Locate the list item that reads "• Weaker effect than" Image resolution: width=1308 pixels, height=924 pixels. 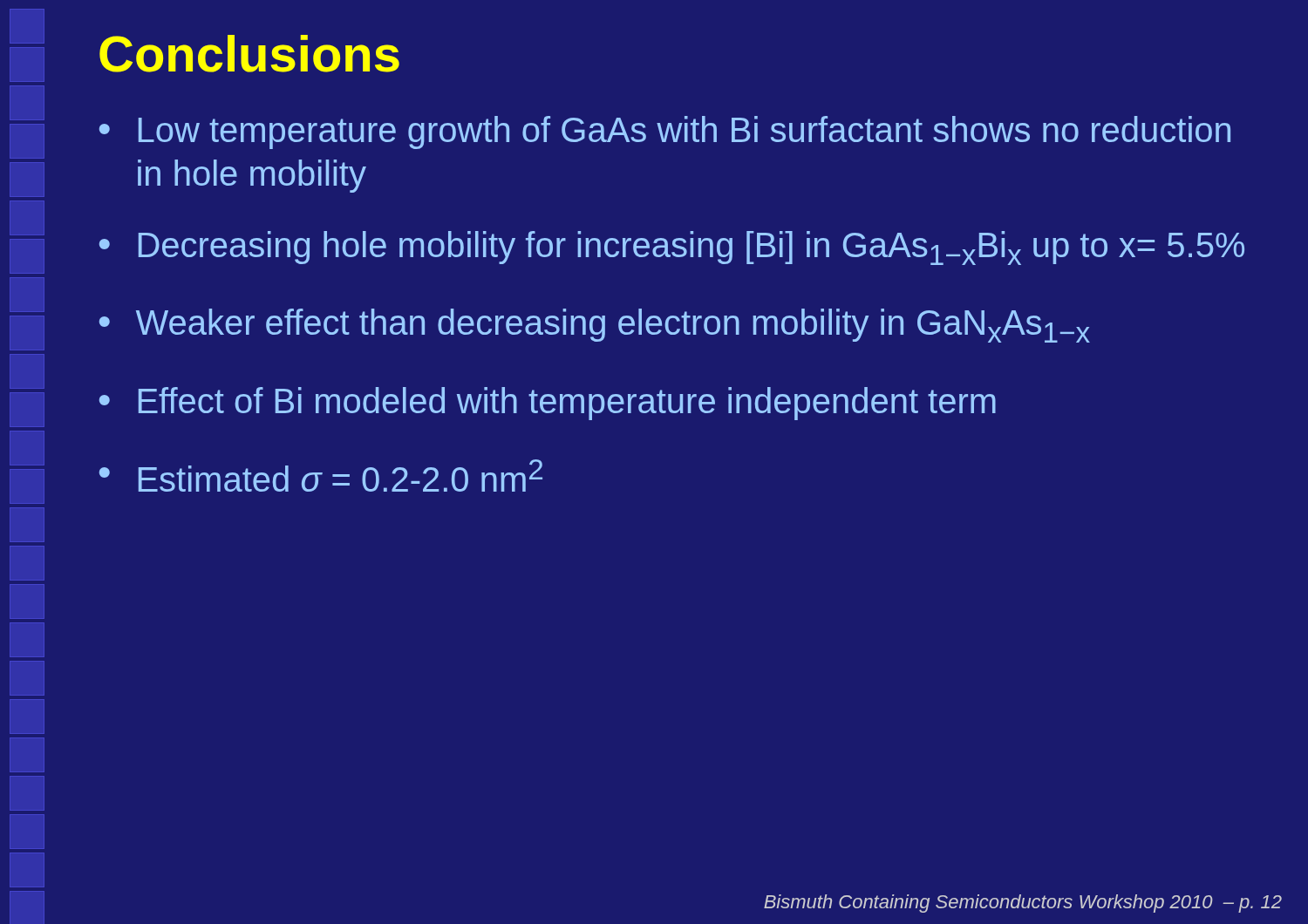point(677,326)
